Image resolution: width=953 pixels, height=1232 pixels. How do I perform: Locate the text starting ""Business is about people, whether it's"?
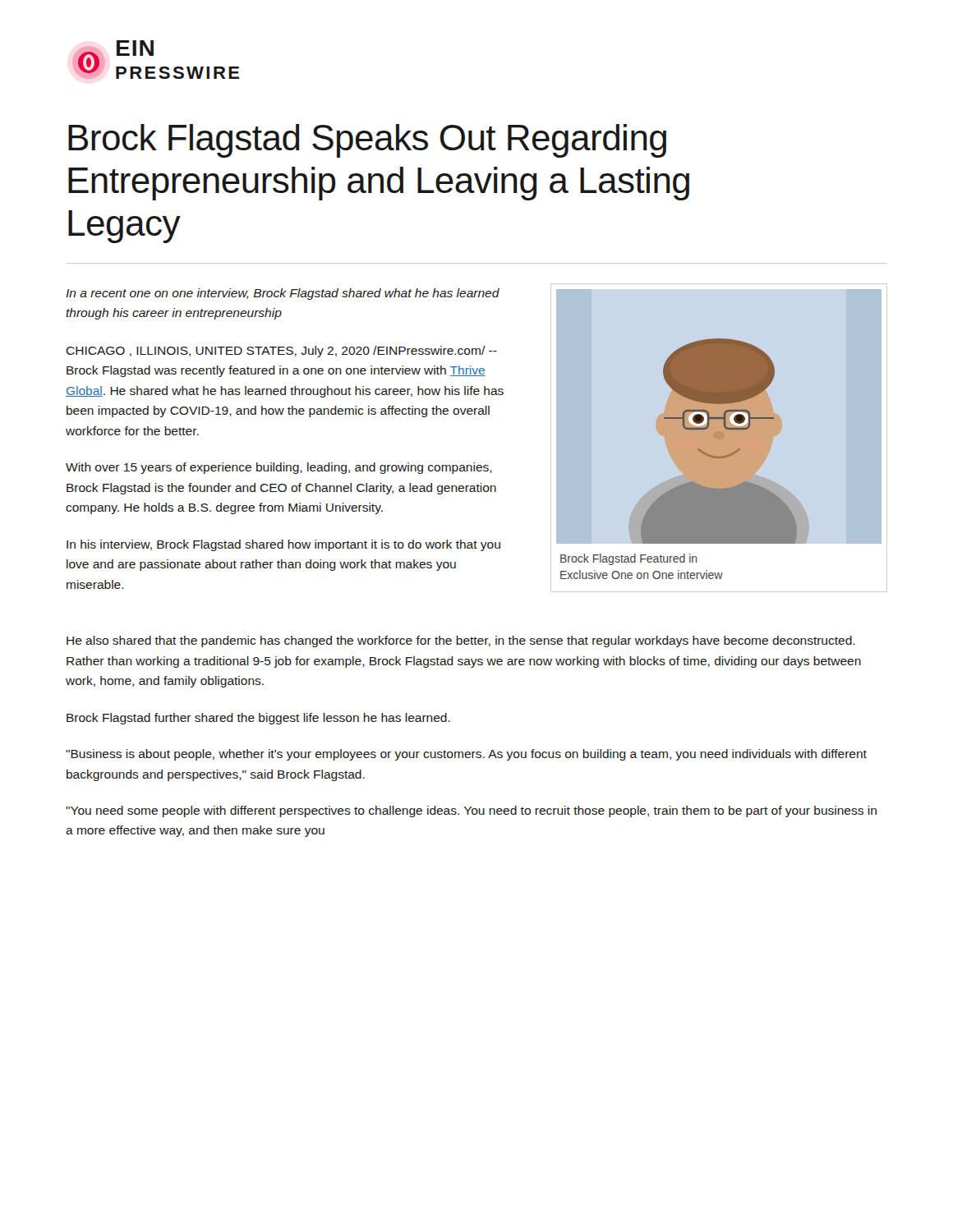(x=476, y=764)
